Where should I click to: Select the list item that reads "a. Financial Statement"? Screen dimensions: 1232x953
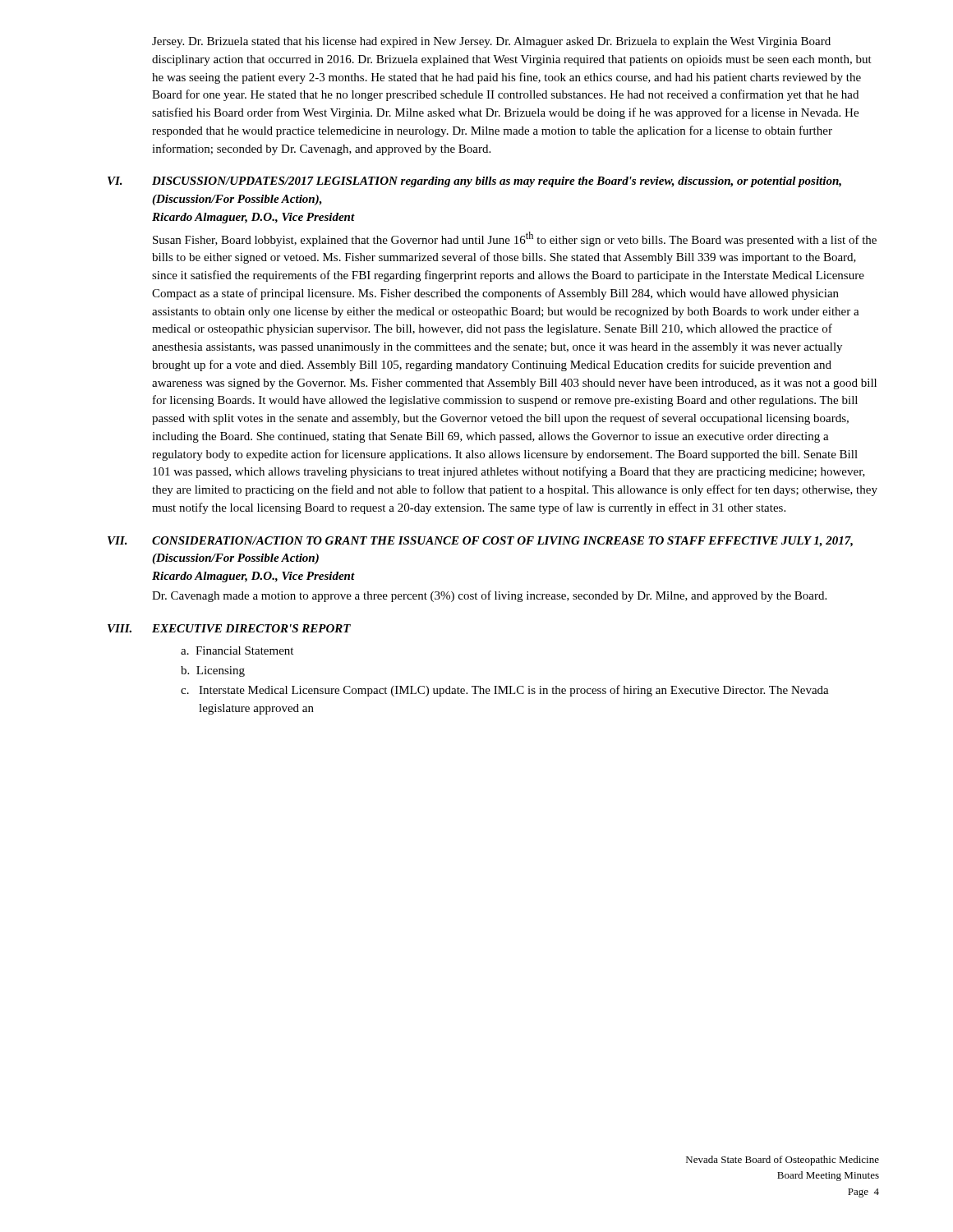pos(237,651)
